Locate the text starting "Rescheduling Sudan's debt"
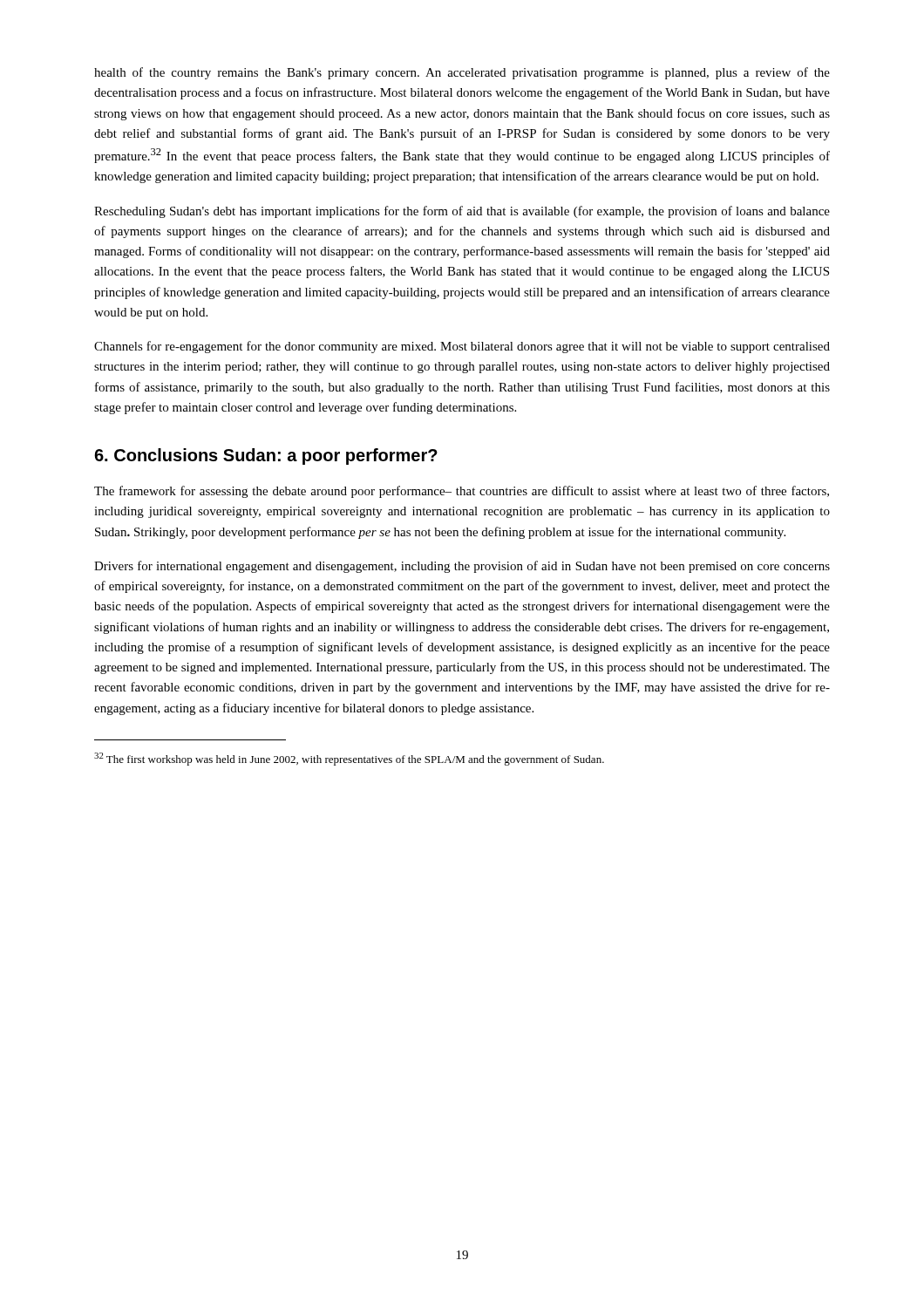The height and width of the screenshot is (1308, 924). tap(462, 262)
